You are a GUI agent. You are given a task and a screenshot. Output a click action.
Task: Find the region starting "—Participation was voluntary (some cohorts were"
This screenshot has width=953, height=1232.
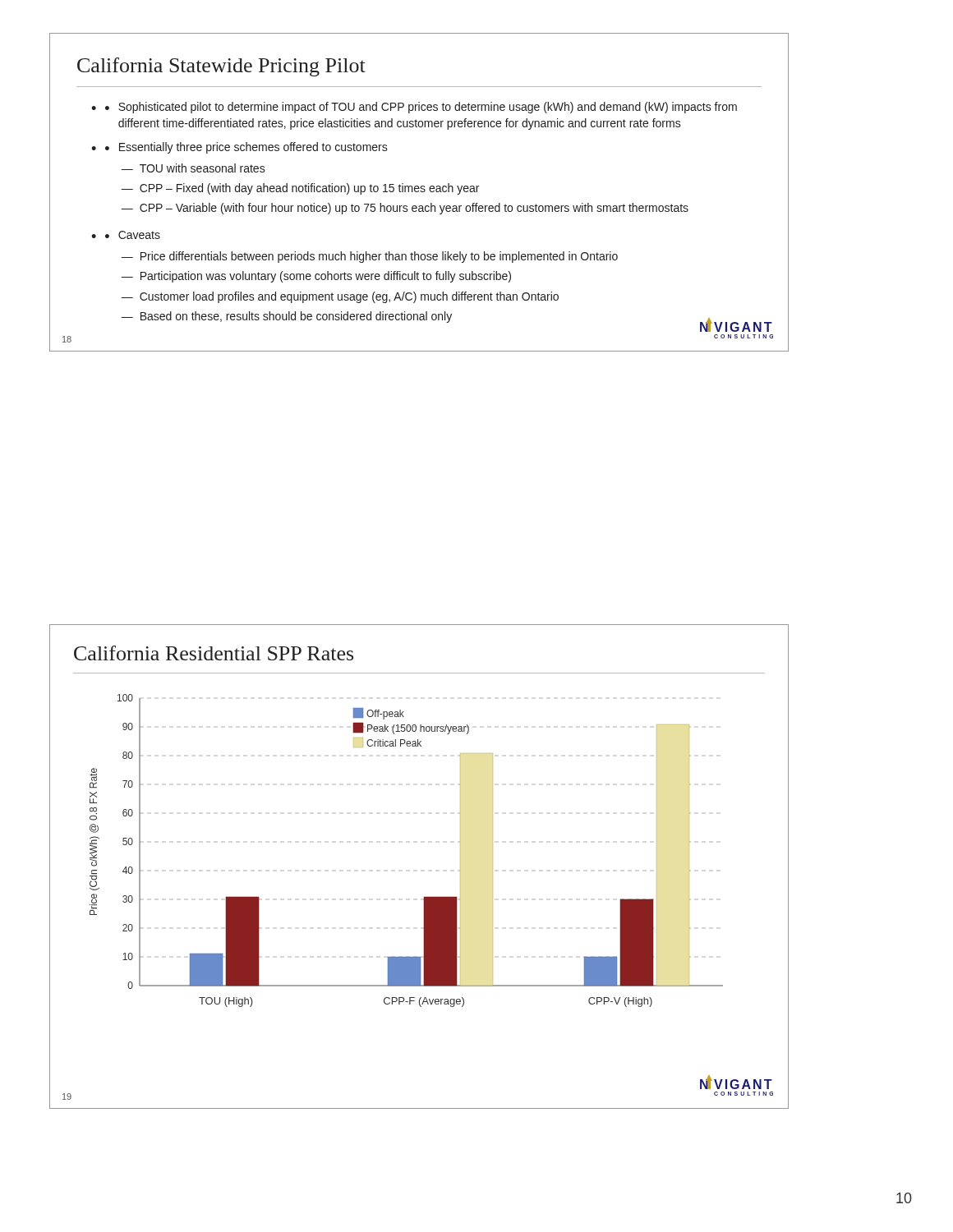click(317, 276)
